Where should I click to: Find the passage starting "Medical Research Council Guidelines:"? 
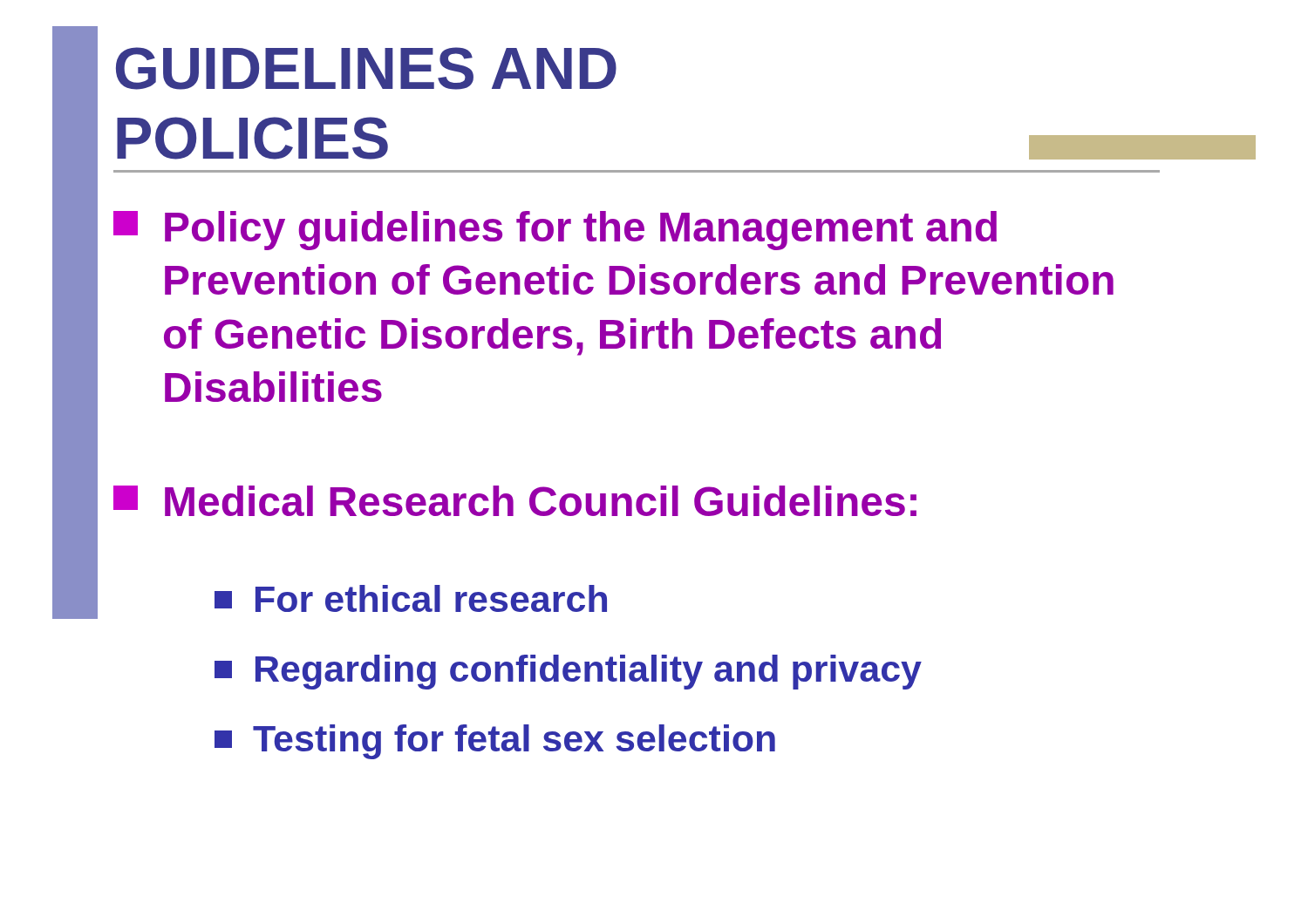(x=517, y=502)
